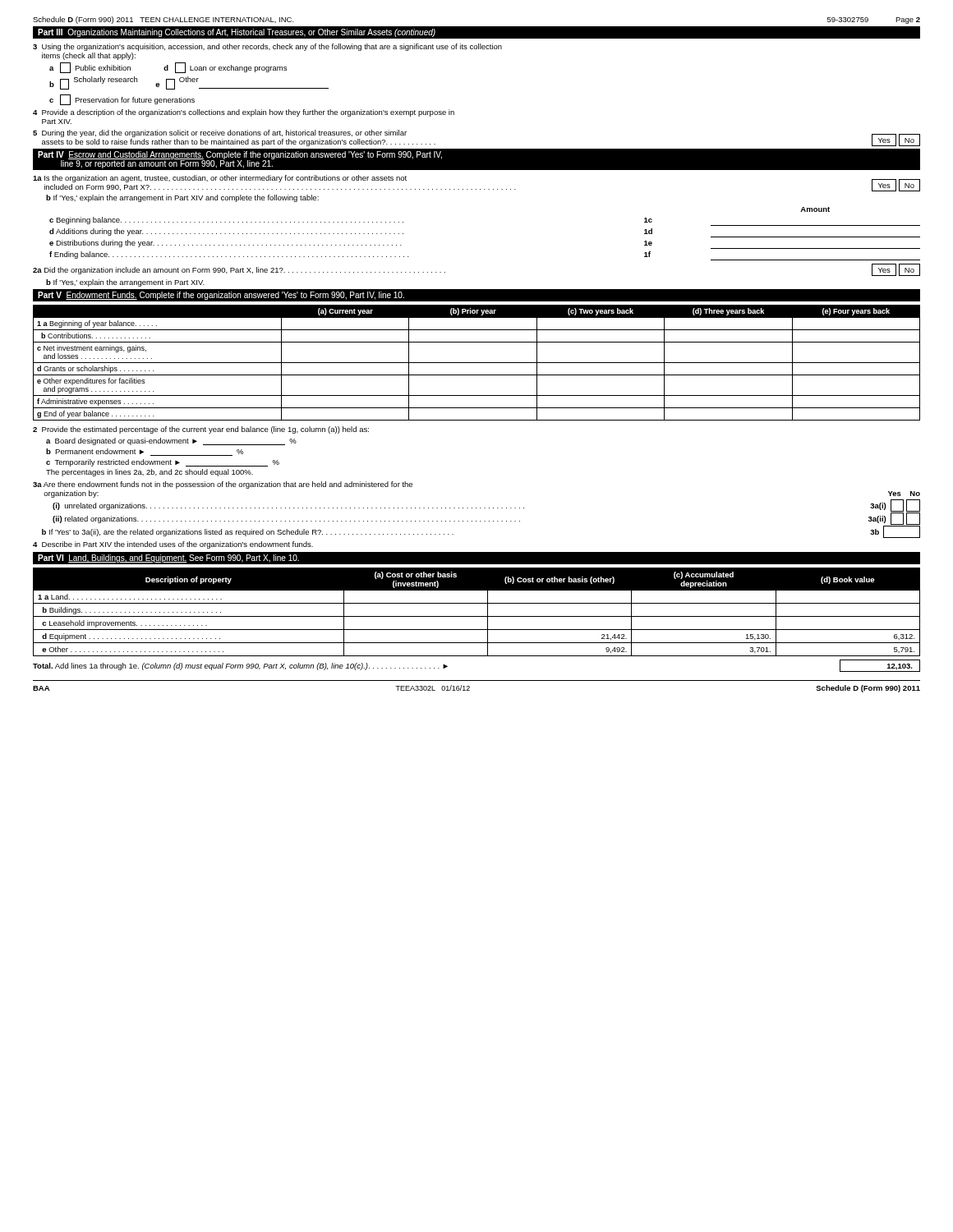Click on the element starting "a Public exhibition d"

pyautogui.click(x=168, y=68)
